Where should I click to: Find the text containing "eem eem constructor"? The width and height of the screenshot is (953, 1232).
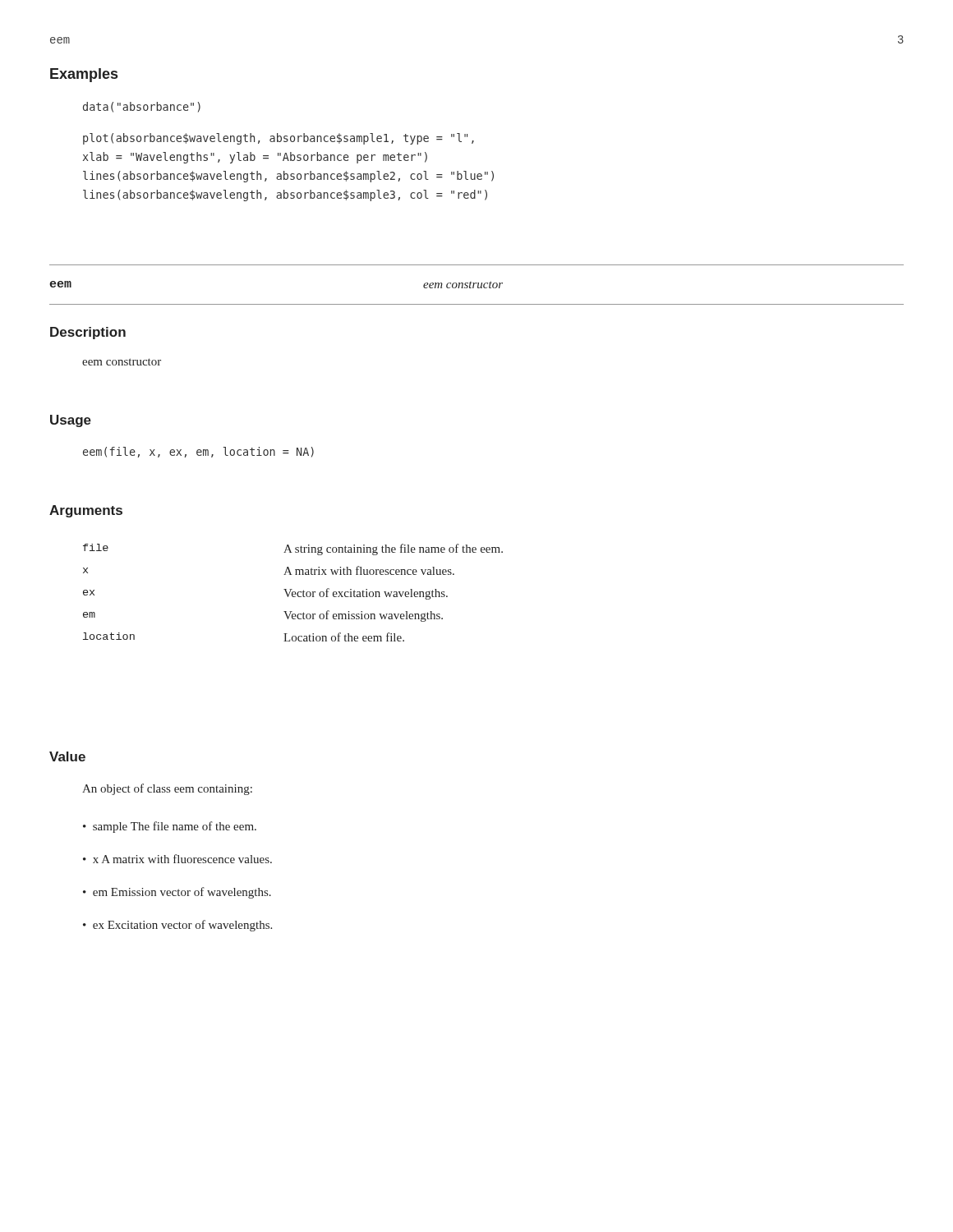[452, 285]
